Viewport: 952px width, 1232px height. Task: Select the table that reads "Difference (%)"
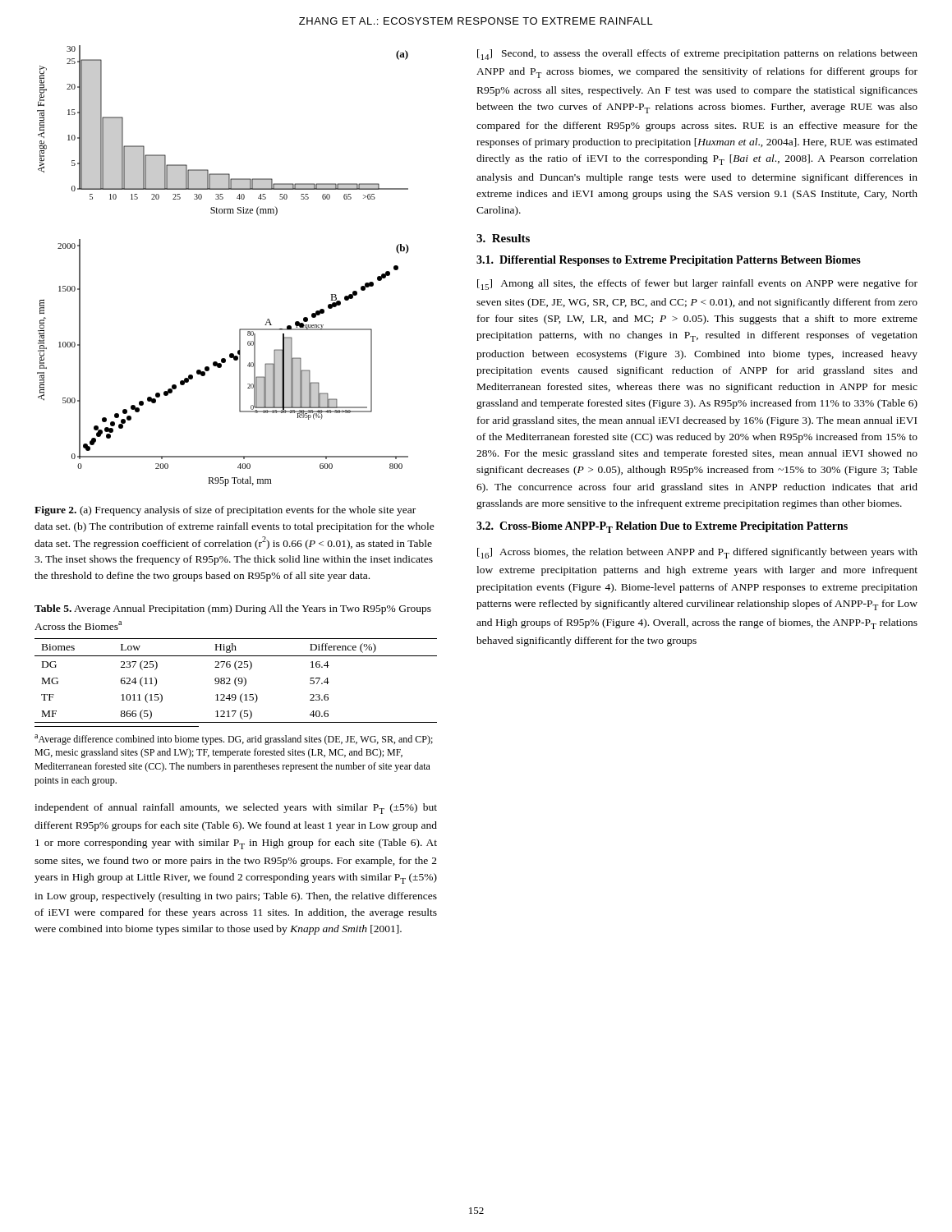[x=236, y=680]
